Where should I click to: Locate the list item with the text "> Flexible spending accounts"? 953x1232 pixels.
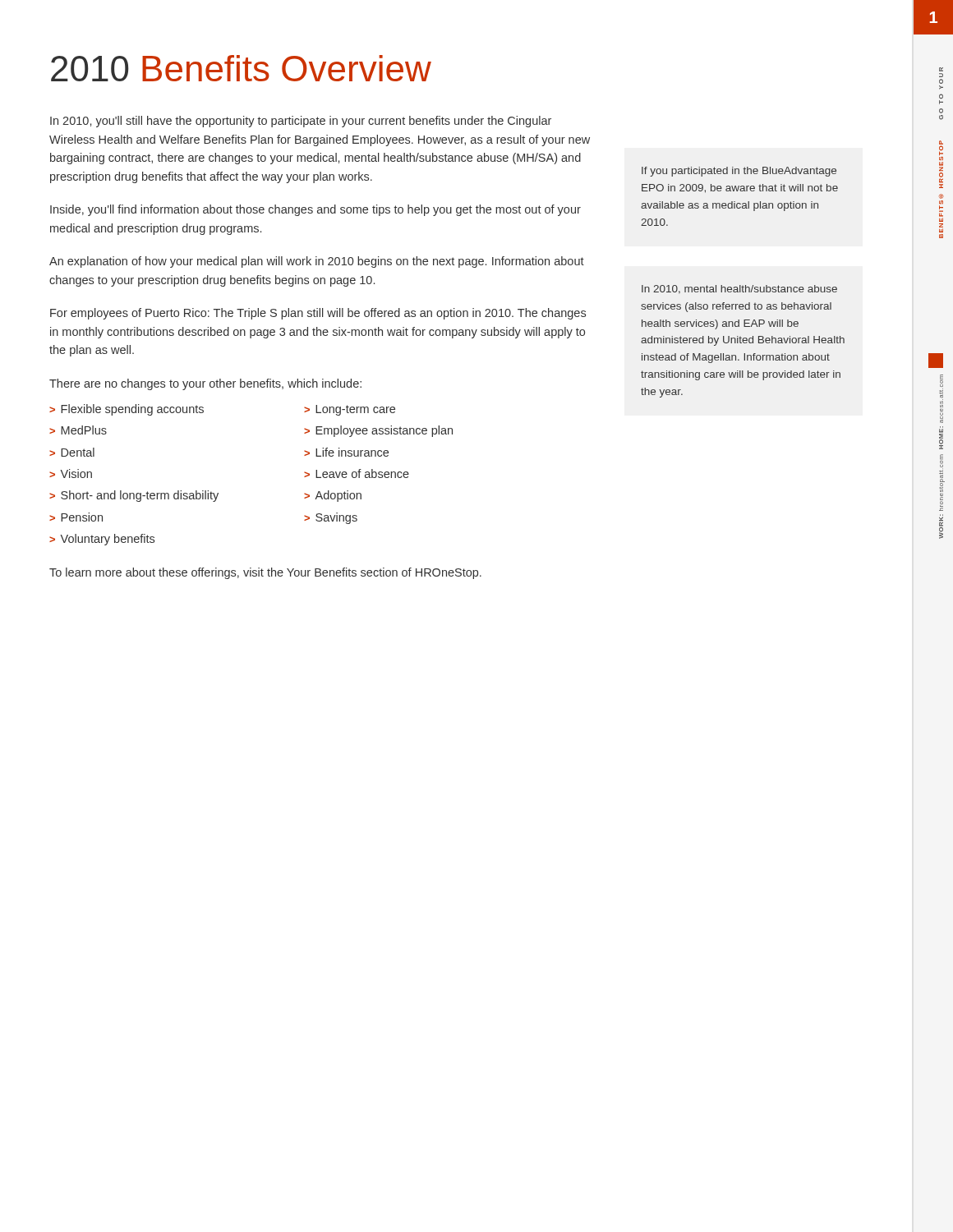tap(127, 410)
